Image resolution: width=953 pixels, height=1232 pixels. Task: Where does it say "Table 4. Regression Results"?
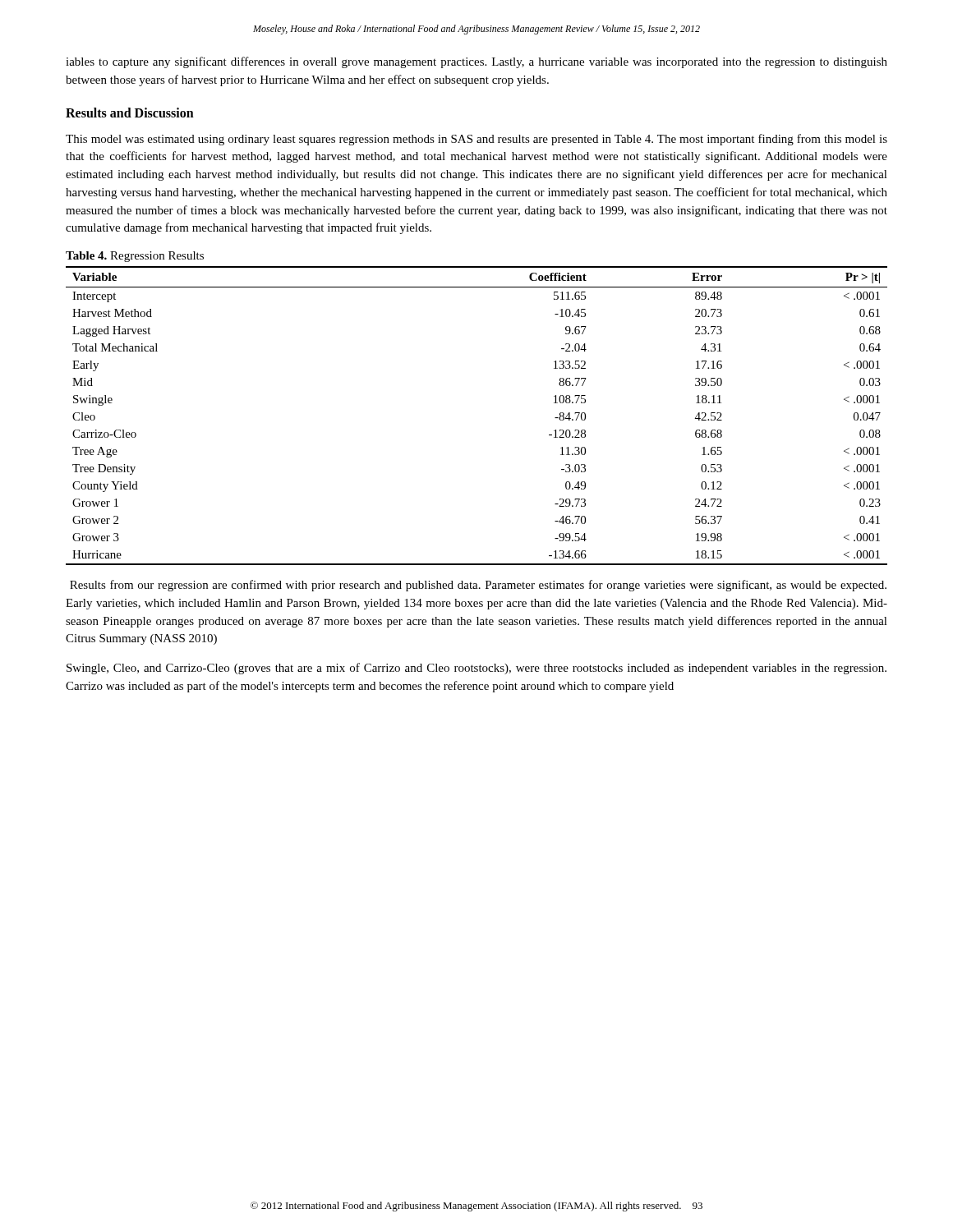[135, 255]
